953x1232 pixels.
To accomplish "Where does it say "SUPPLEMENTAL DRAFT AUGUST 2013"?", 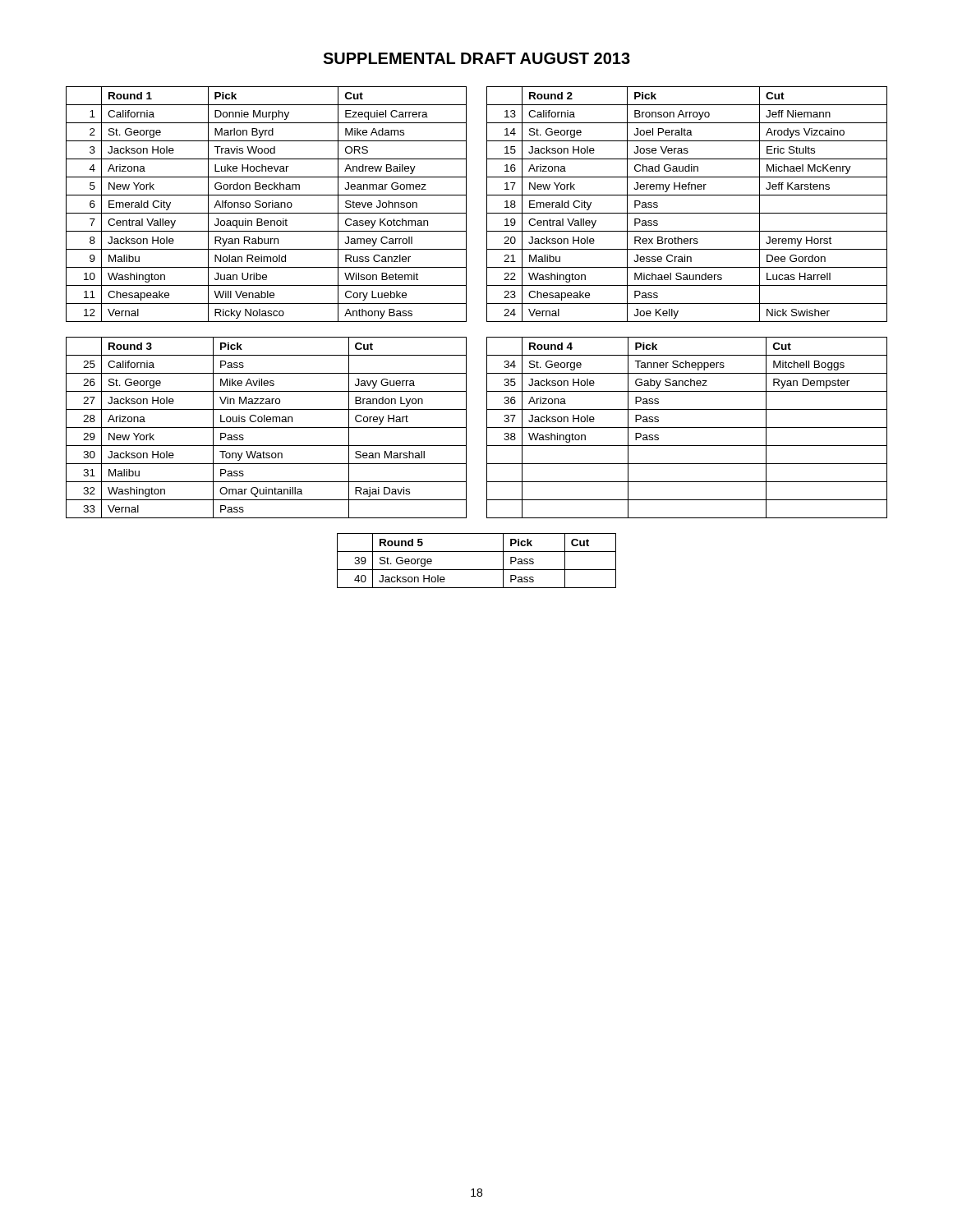I will click(476, 58).
